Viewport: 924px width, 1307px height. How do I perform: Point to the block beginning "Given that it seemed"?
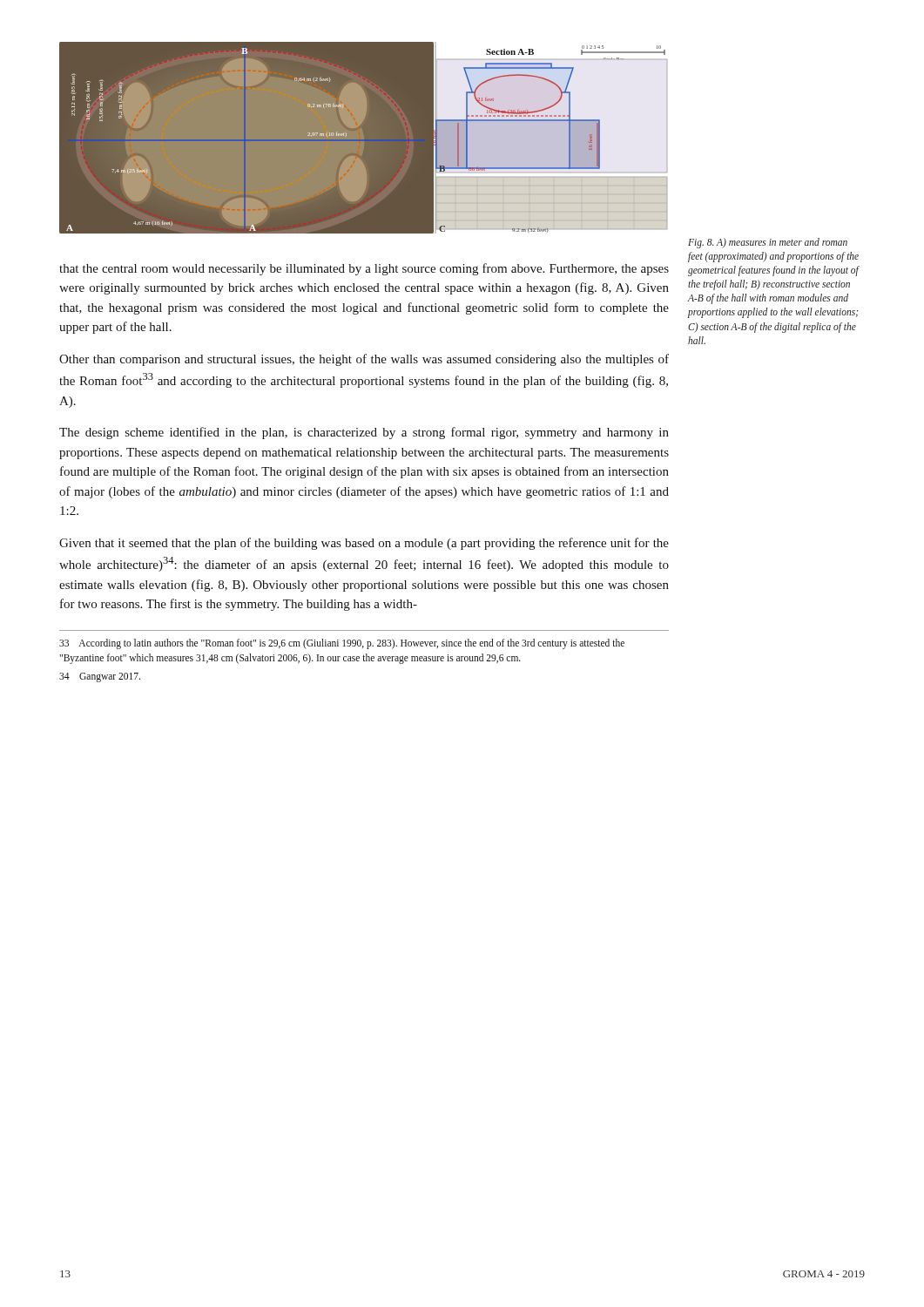[x=364, y=573]
